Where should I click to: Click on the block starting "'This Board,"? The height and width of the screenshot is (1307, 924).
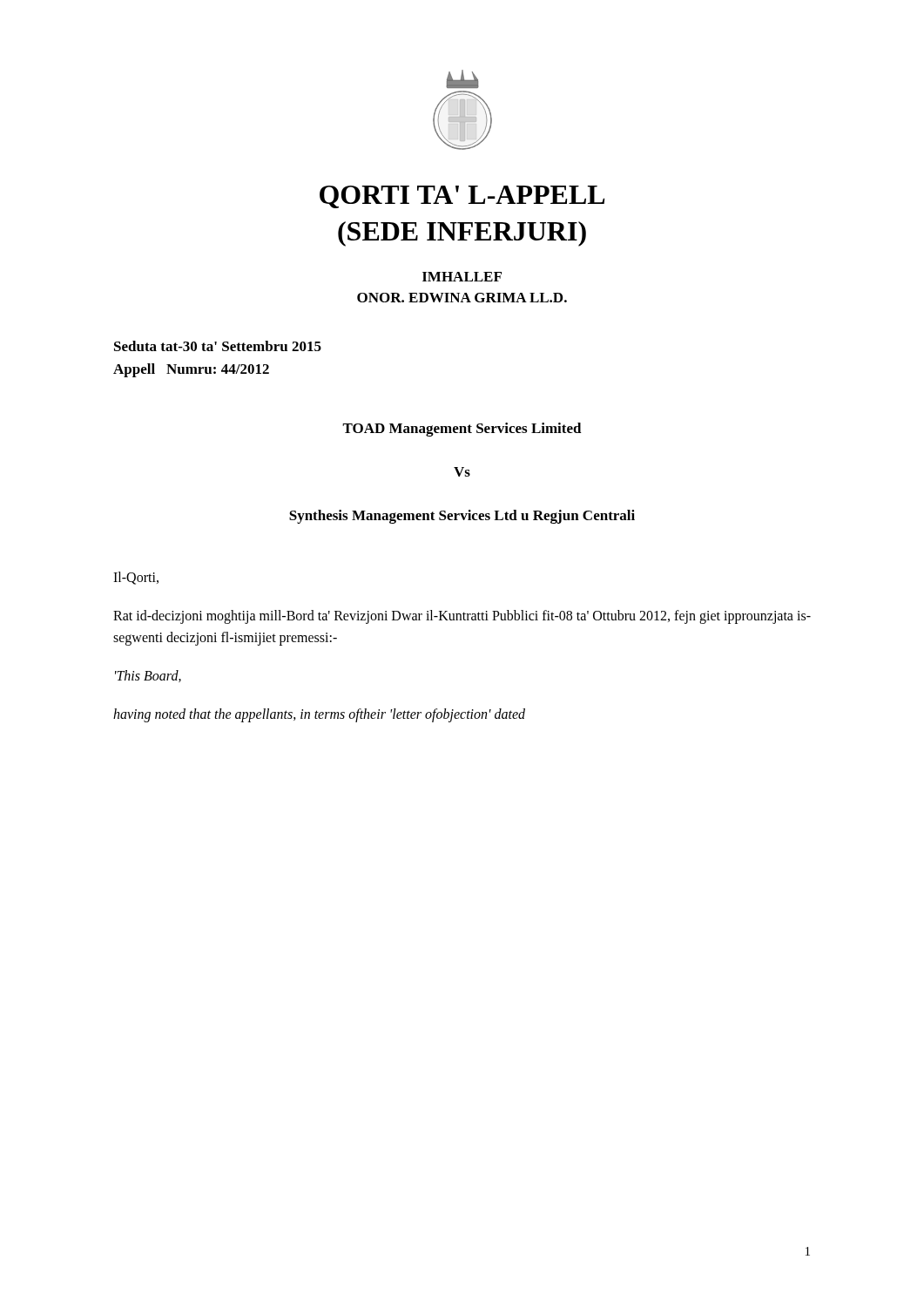point(147,676)
